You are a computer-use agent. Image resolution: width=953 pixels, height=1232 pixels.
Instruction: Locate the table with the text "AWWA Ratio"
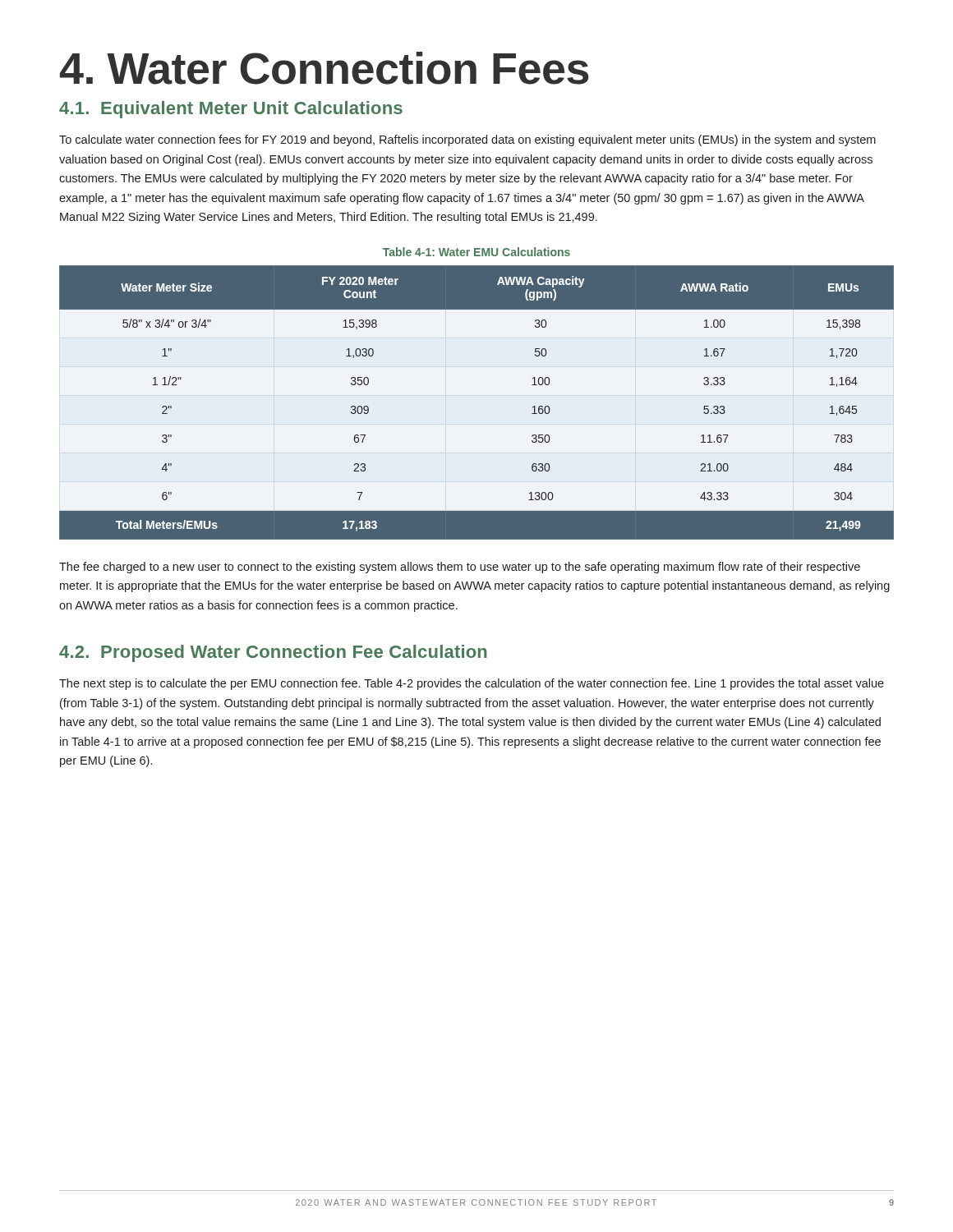pyautogui.click(x=476, y=402)
